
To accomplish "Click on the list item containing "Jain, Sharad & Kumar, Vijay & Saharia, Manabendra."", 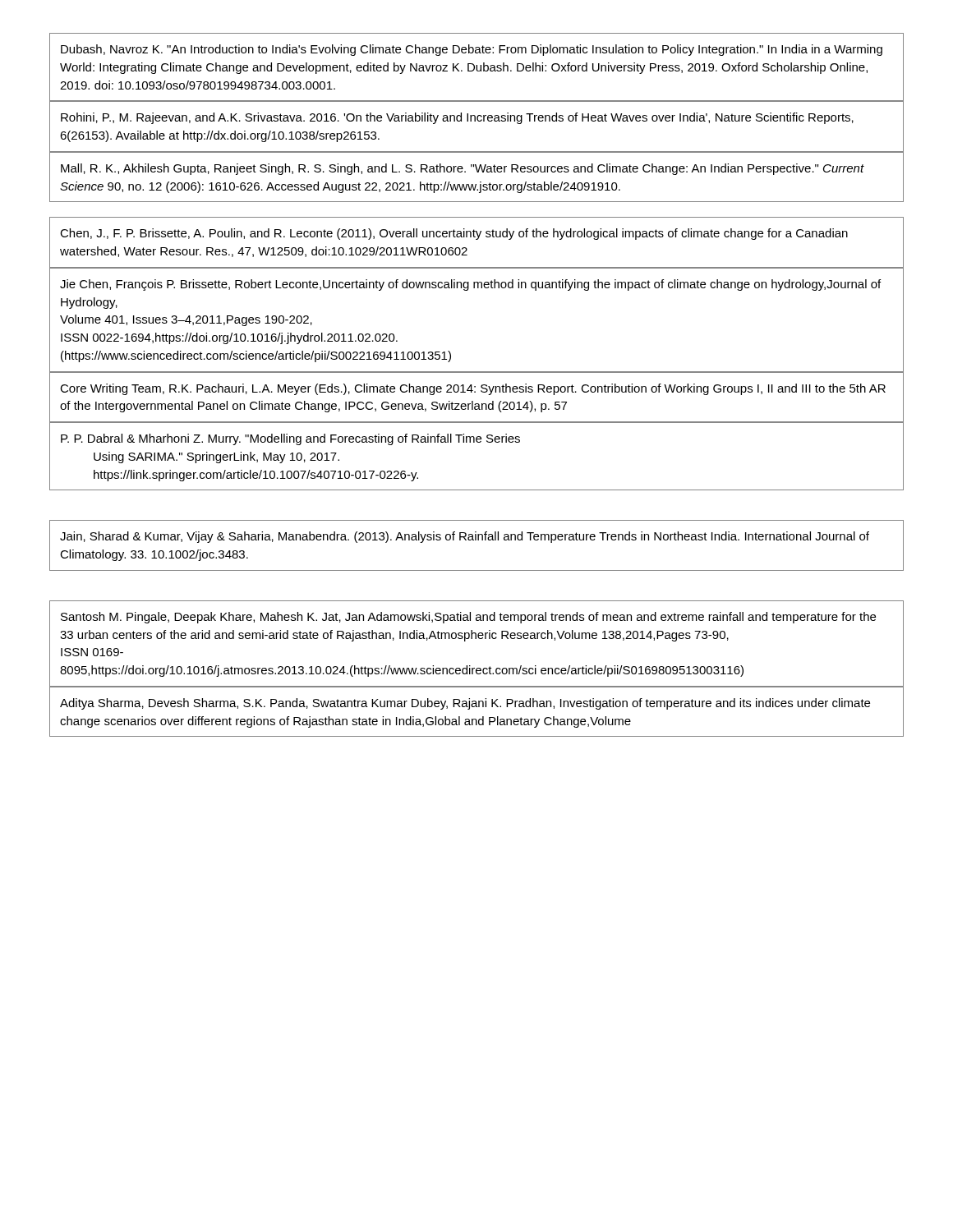I will (465, 545).
